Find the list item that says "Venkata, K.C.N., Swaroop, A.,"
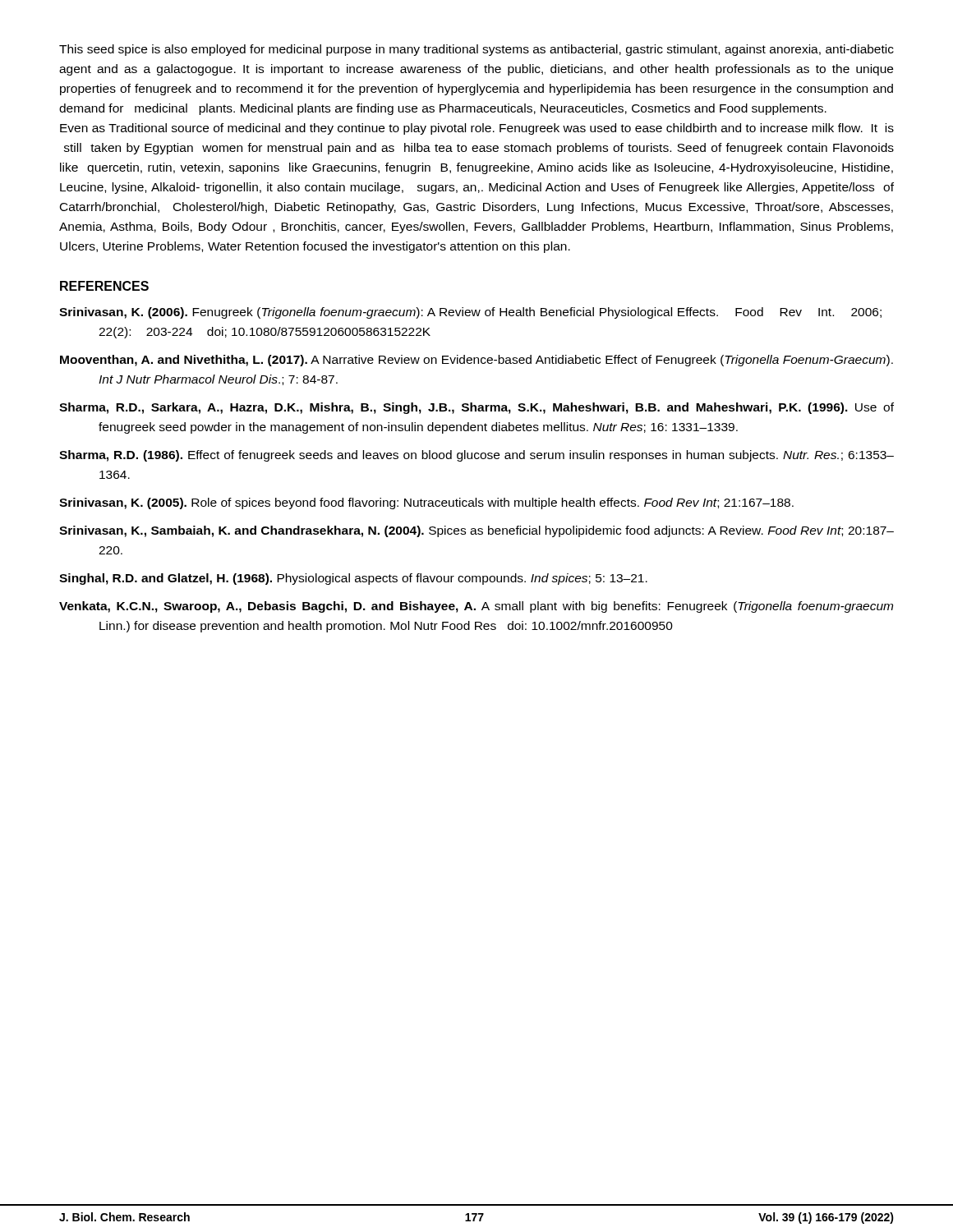The image size is (953, 1232). [476, 616]
